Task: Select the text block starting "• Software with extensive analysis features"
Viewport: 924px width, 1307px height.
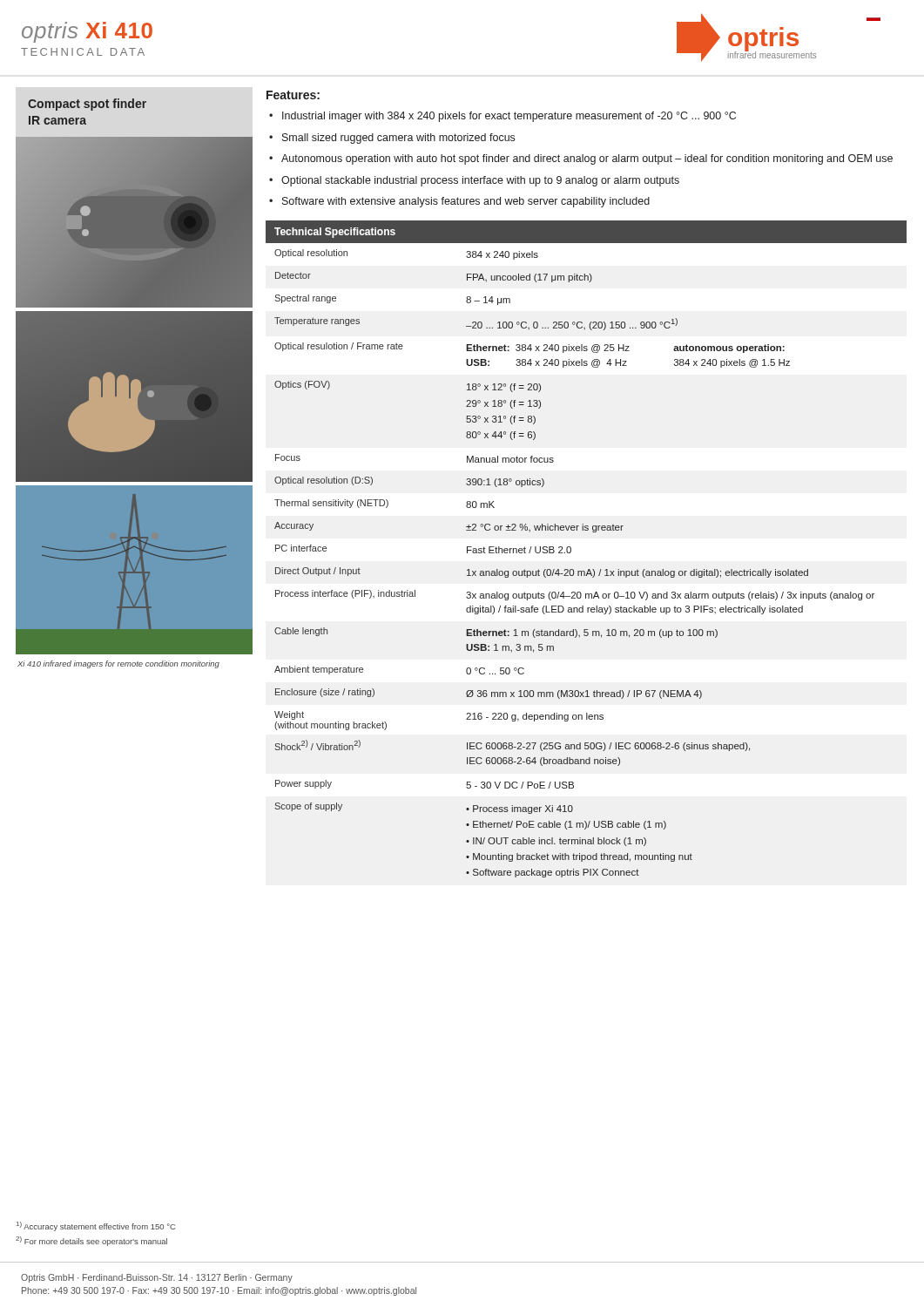Action: tap(459, 202)
